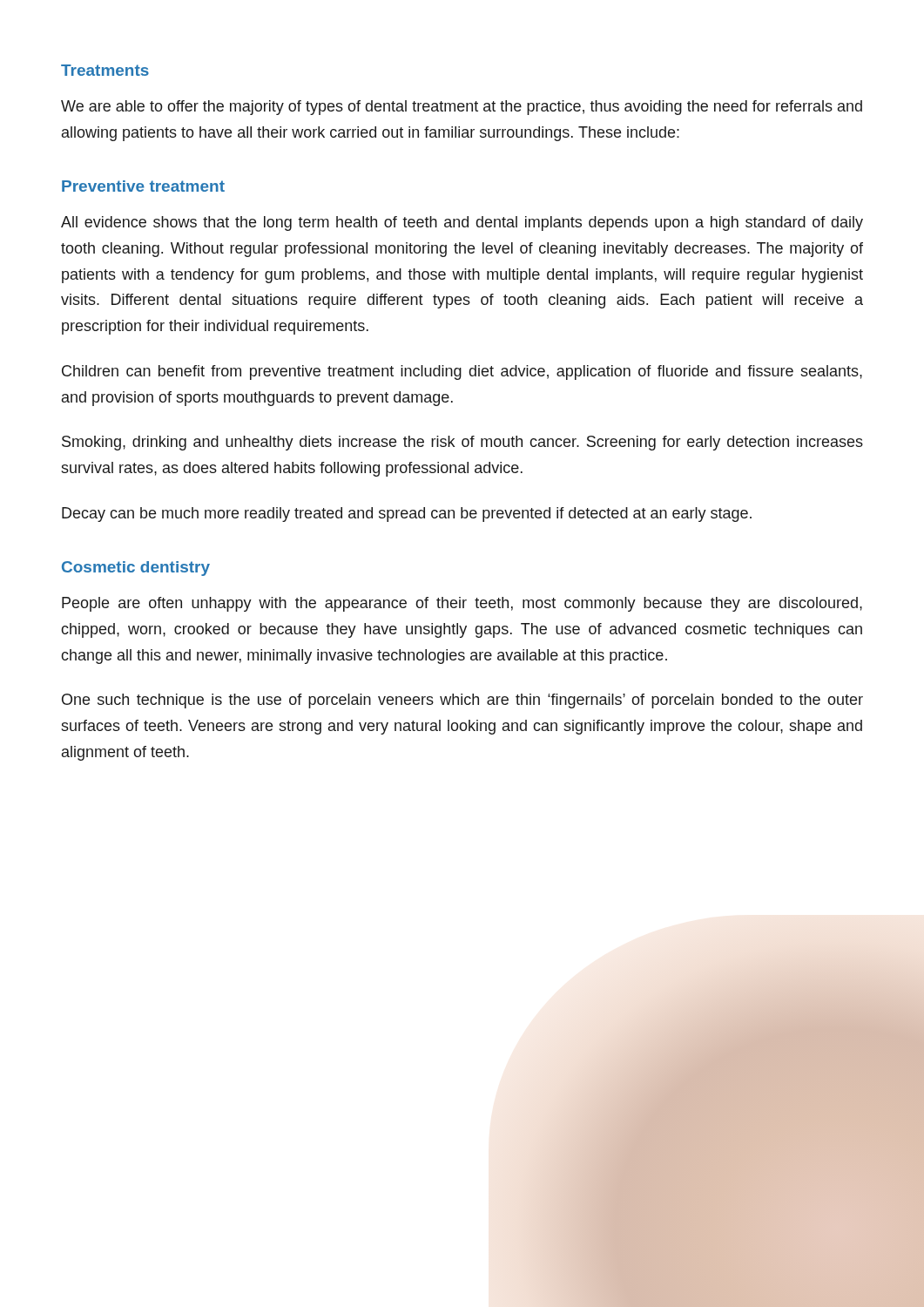Point to the block beginning "Decay can be much more"

[407, 513]
